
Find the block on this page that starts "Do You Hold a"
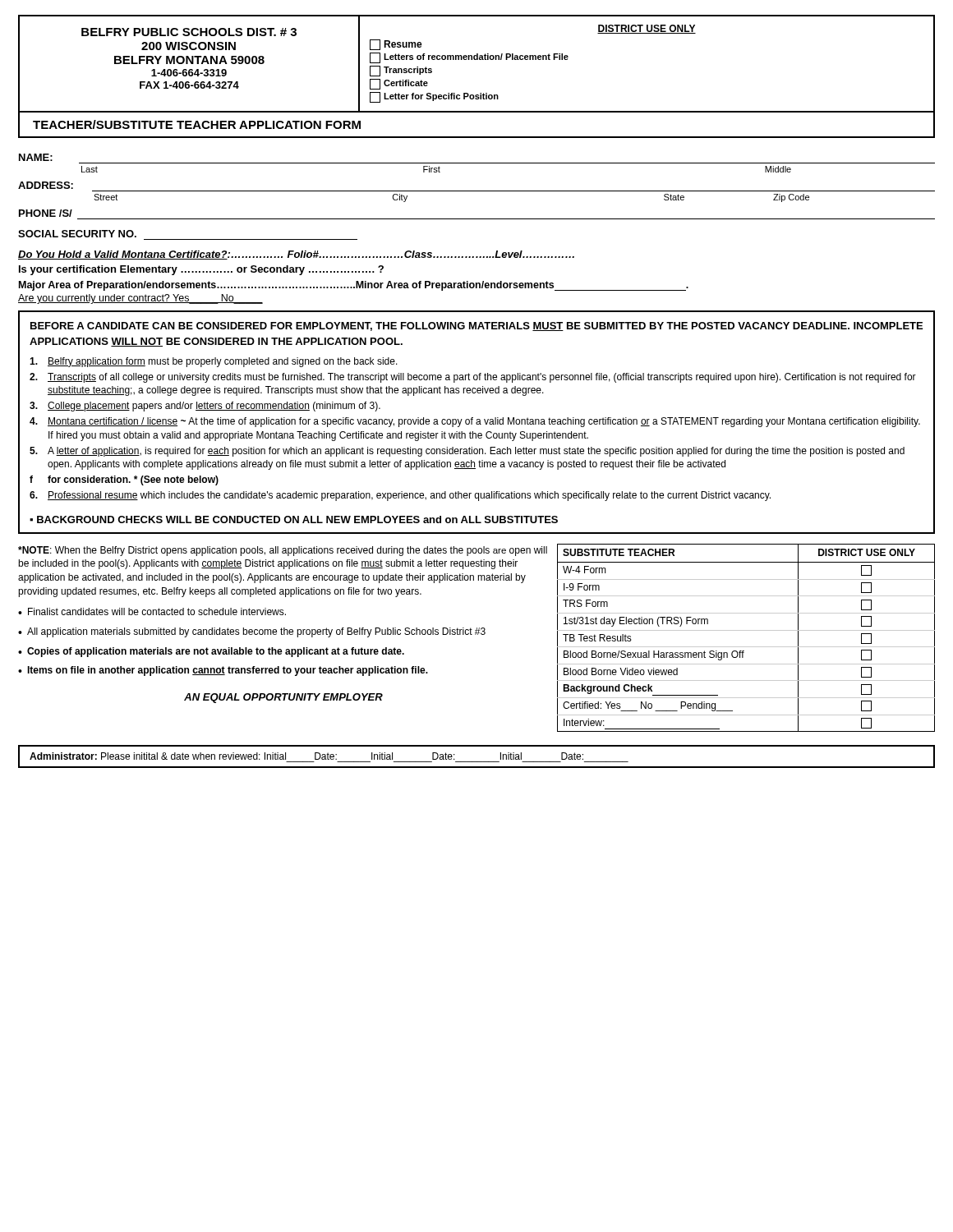tap(297, 254)
